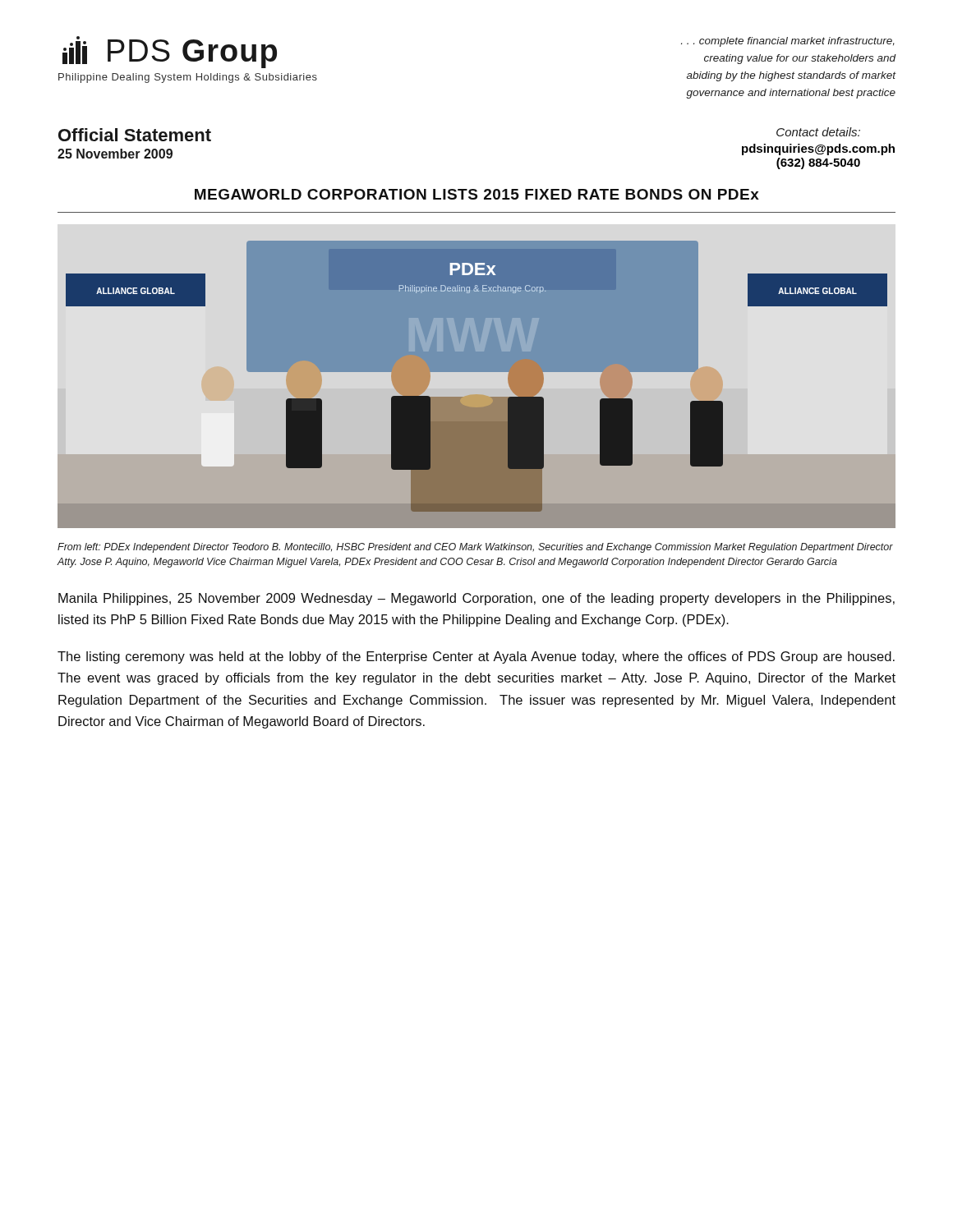This screenshot has width=953, height=1232.
Task: Find the section header on this page that starts "MEGAWORLD CORPORATION LISTS"
Action: click(476, 194)
